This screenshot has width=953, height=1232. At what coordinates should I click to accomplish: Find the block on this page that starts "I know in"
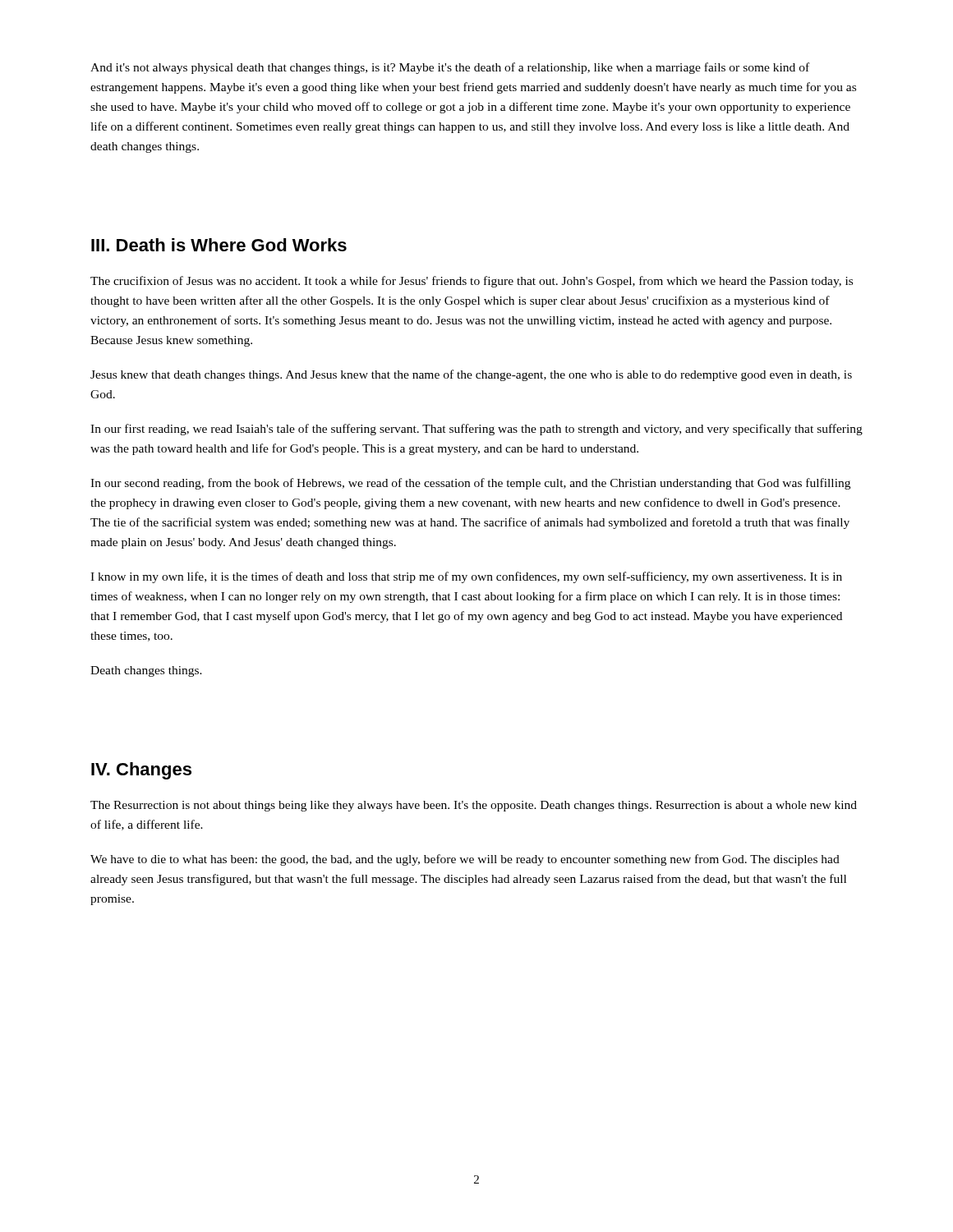(466, 606)
